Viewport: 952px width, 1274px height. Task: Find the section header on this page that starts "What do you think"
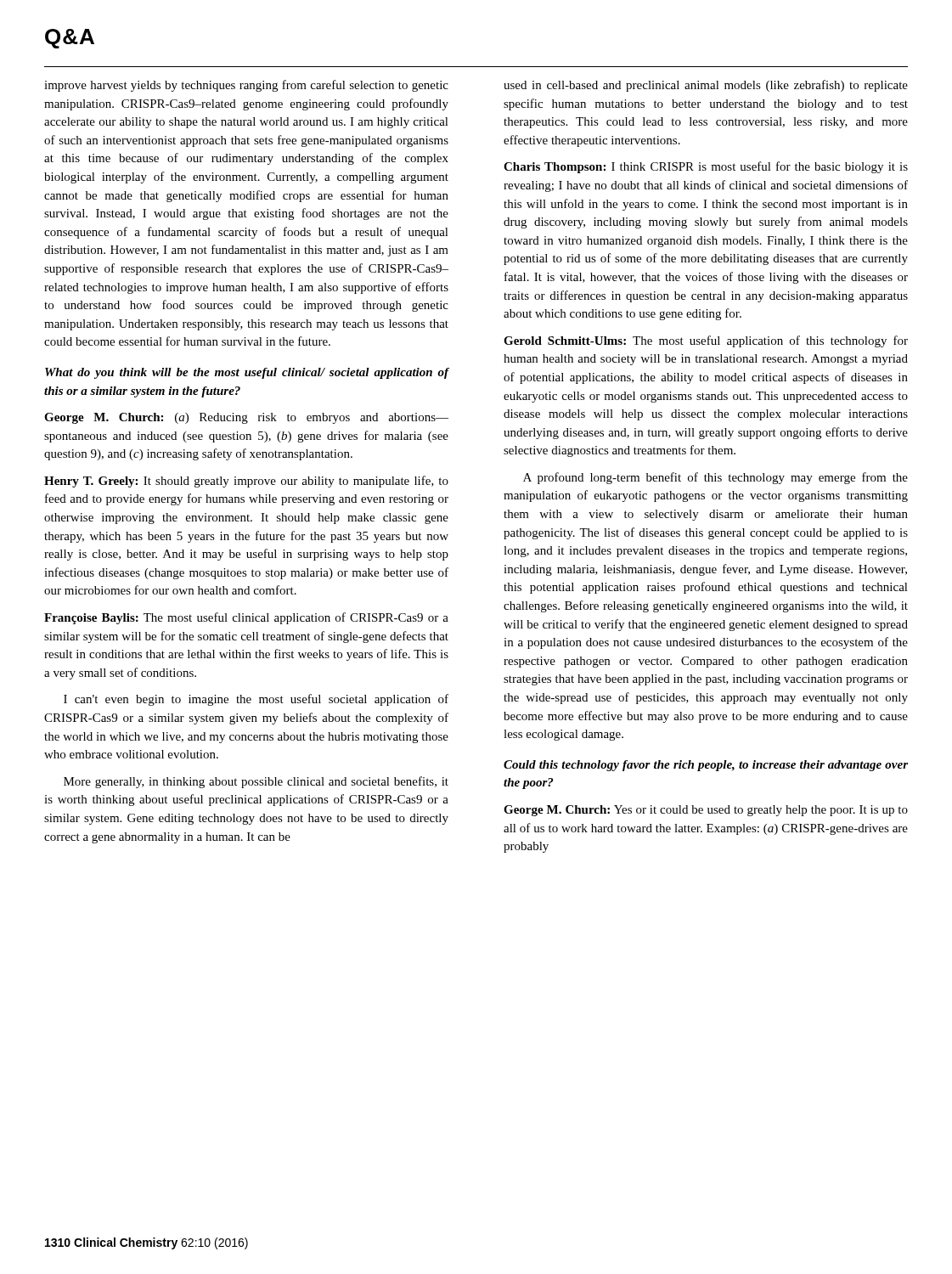tap(246, 382)
